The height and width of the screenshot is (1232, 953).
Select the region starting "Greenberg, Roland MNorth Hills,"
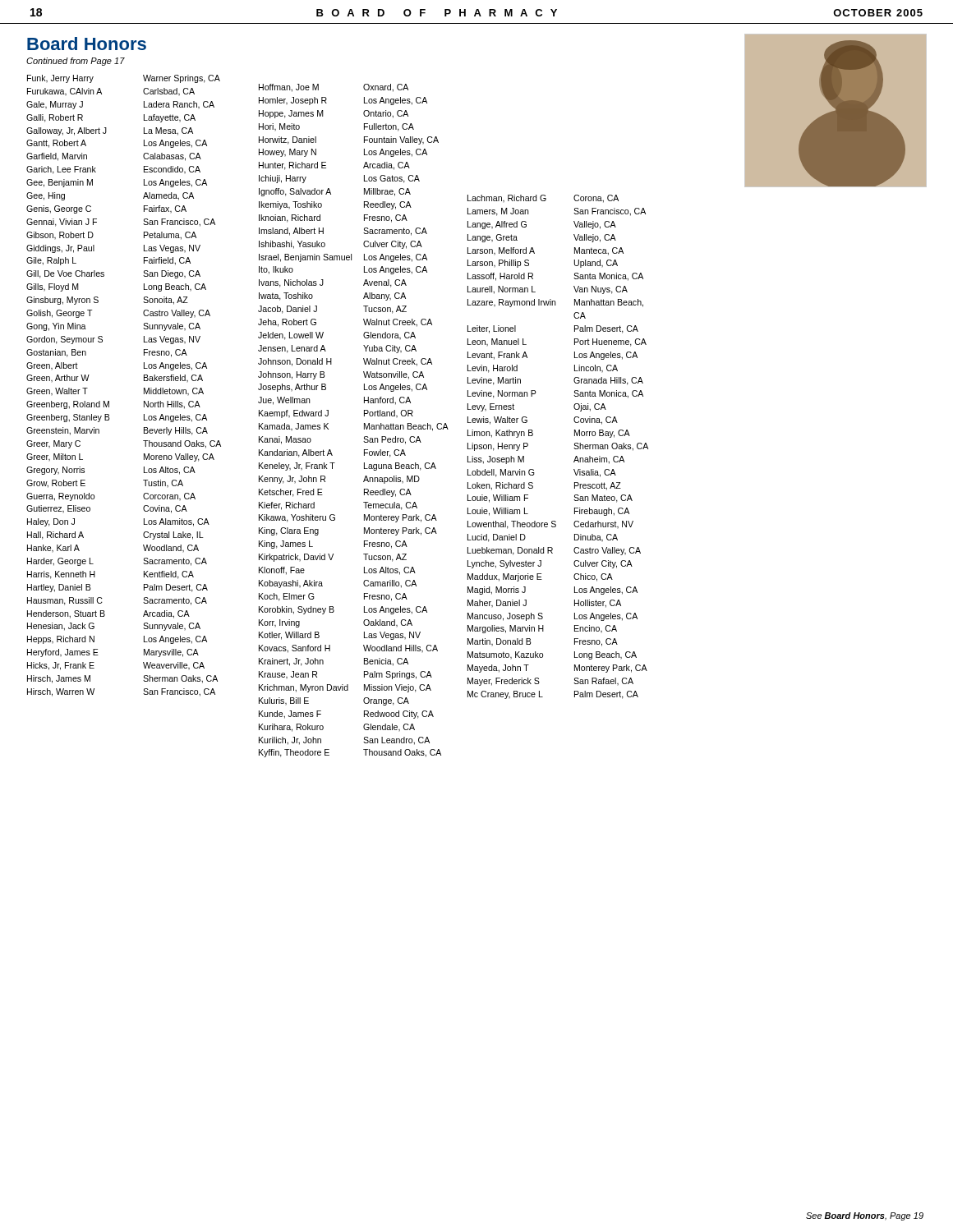tap(113, 405)
